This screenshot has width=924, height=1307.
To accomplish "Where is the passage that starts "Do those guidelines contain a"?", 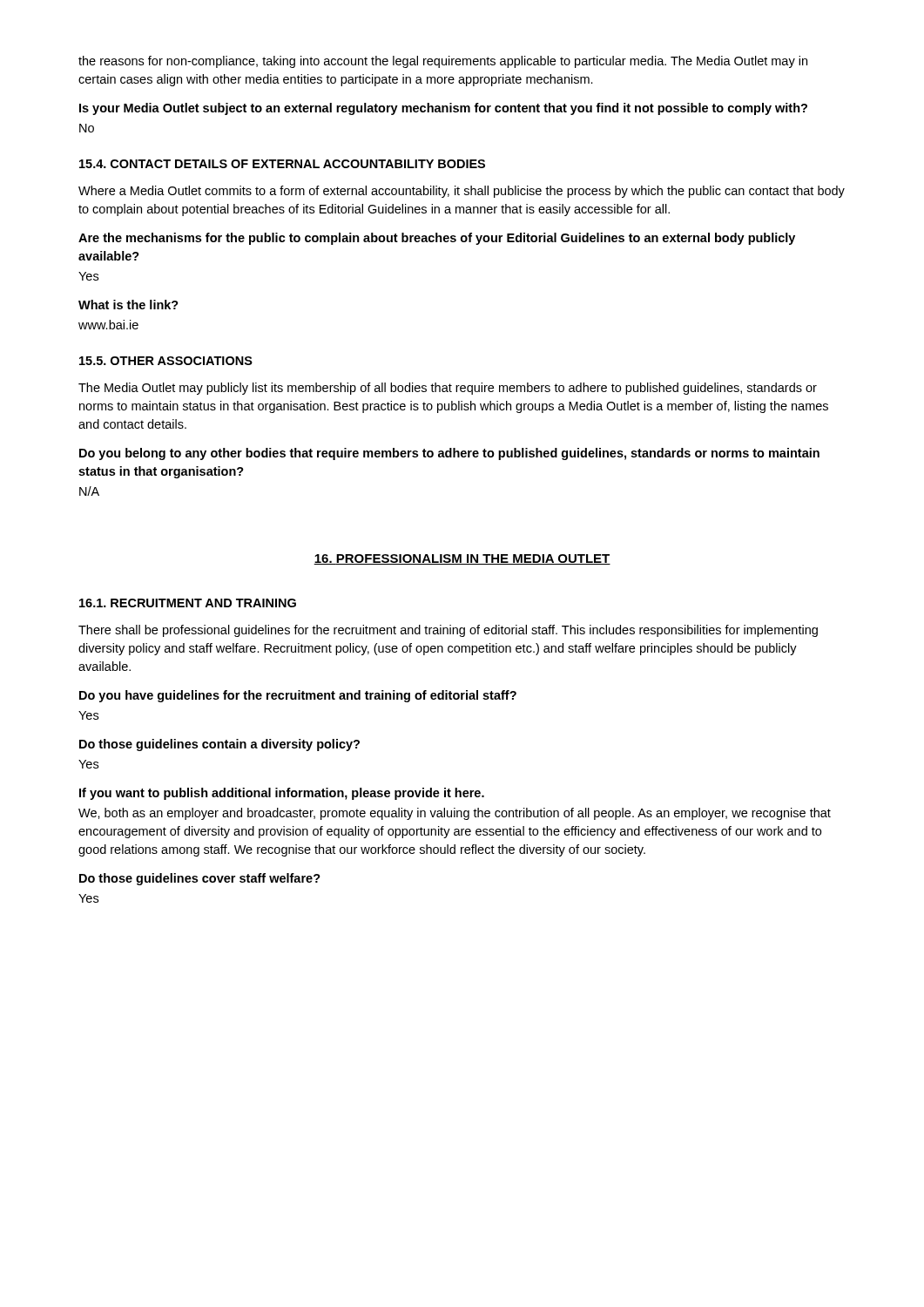I will tap(219, 745).
